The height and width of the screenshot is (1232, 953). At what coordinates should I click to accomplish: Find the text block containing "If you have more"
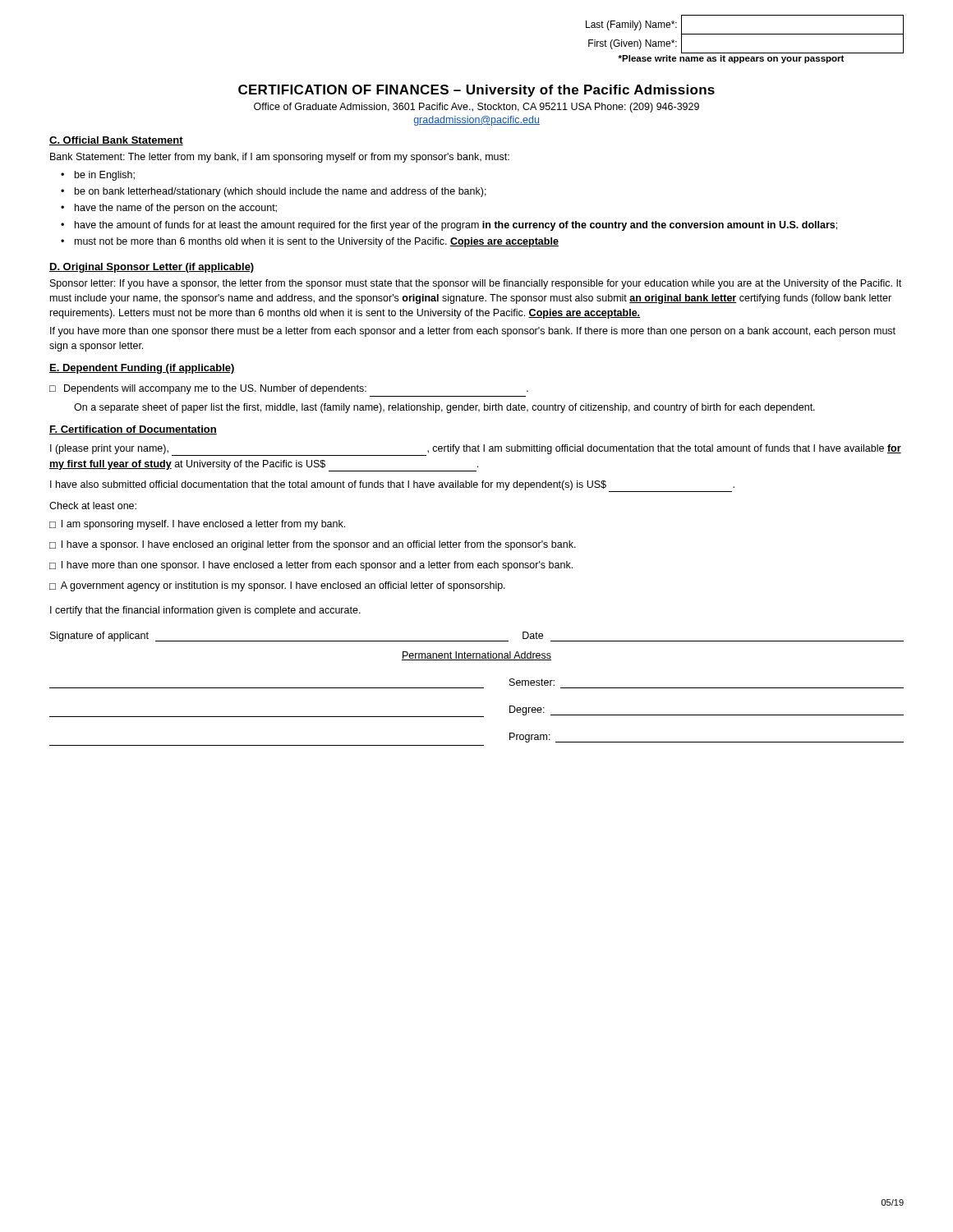point(472,339)
